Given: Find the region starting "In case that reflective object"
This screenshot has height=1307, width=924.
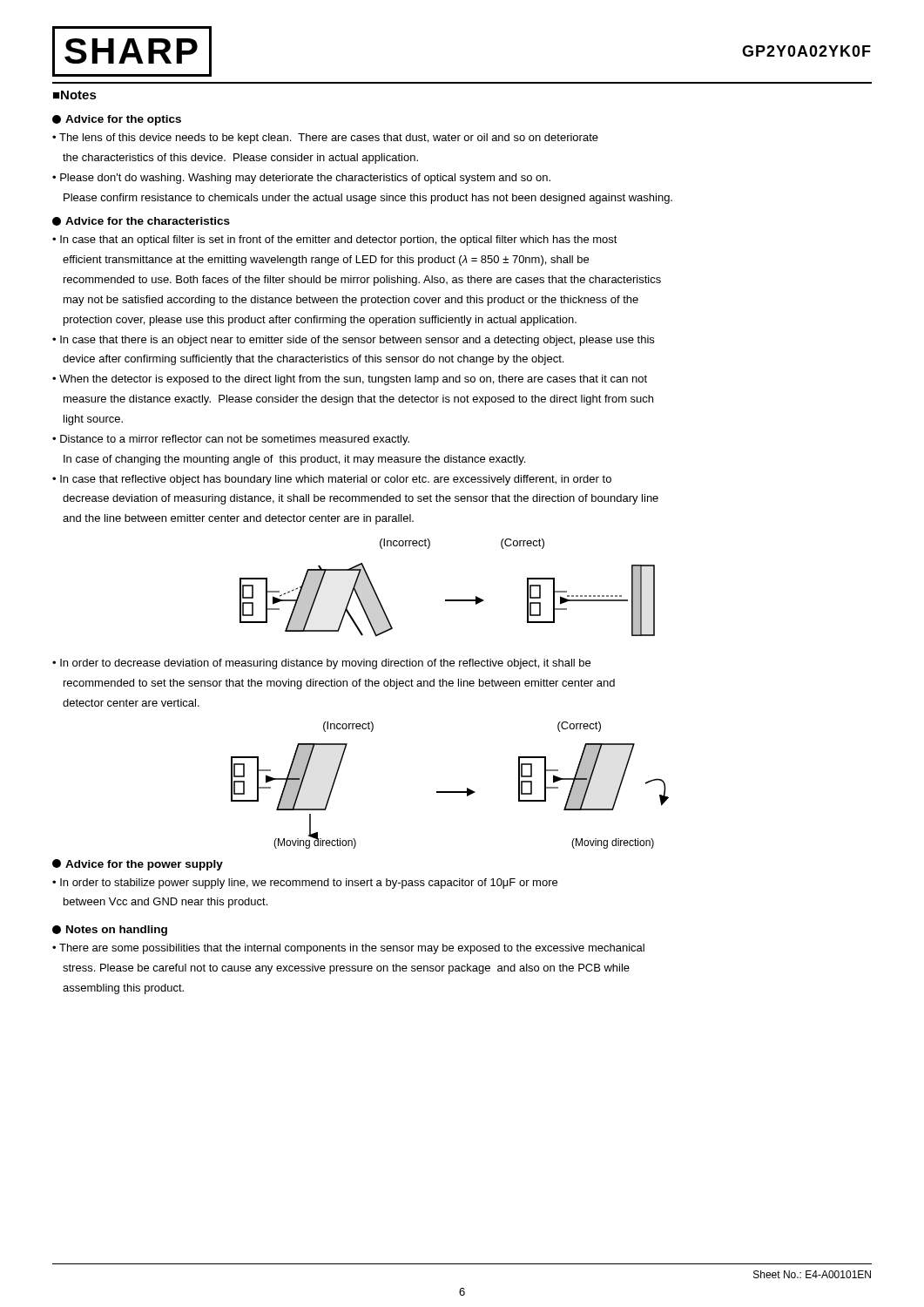Looking at the screenshot, I should click(336, 478).
